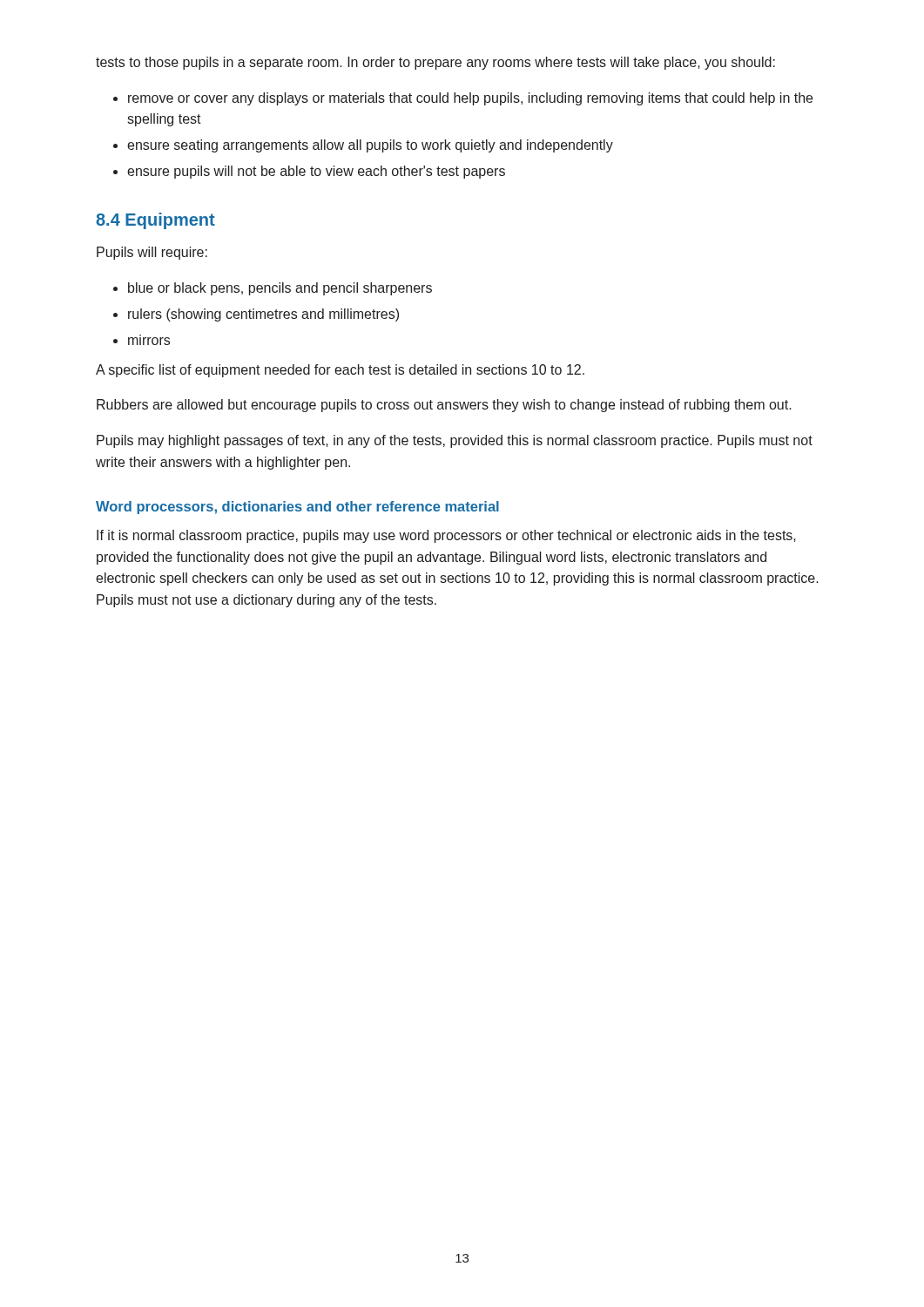This screenshot has height=1307, width=924.
Task: Select the element starting "Pupils will require:"
Action: [x=152, y=252]
